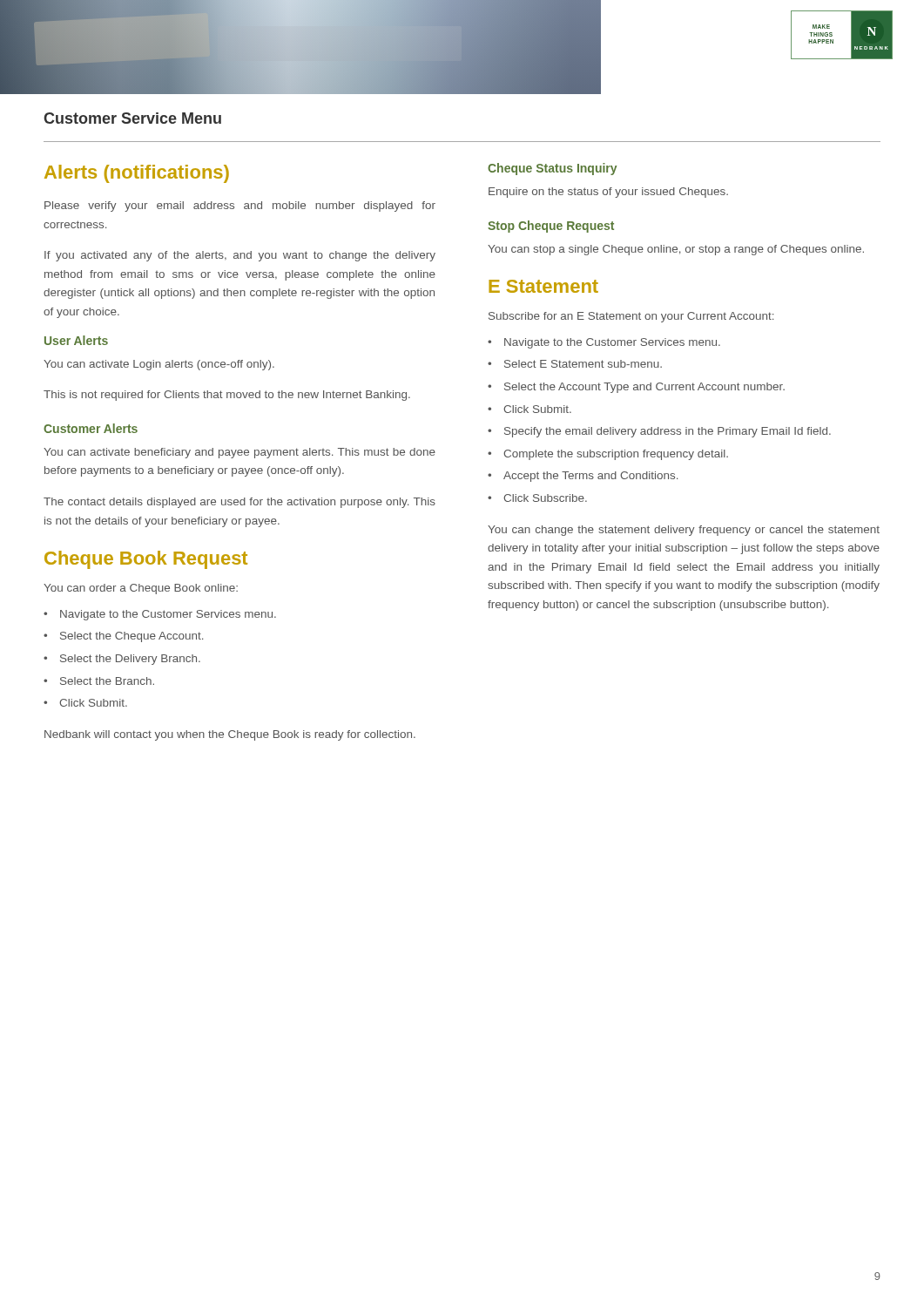
Task: Click on the text starting "You can change the"
Action: 684,567
